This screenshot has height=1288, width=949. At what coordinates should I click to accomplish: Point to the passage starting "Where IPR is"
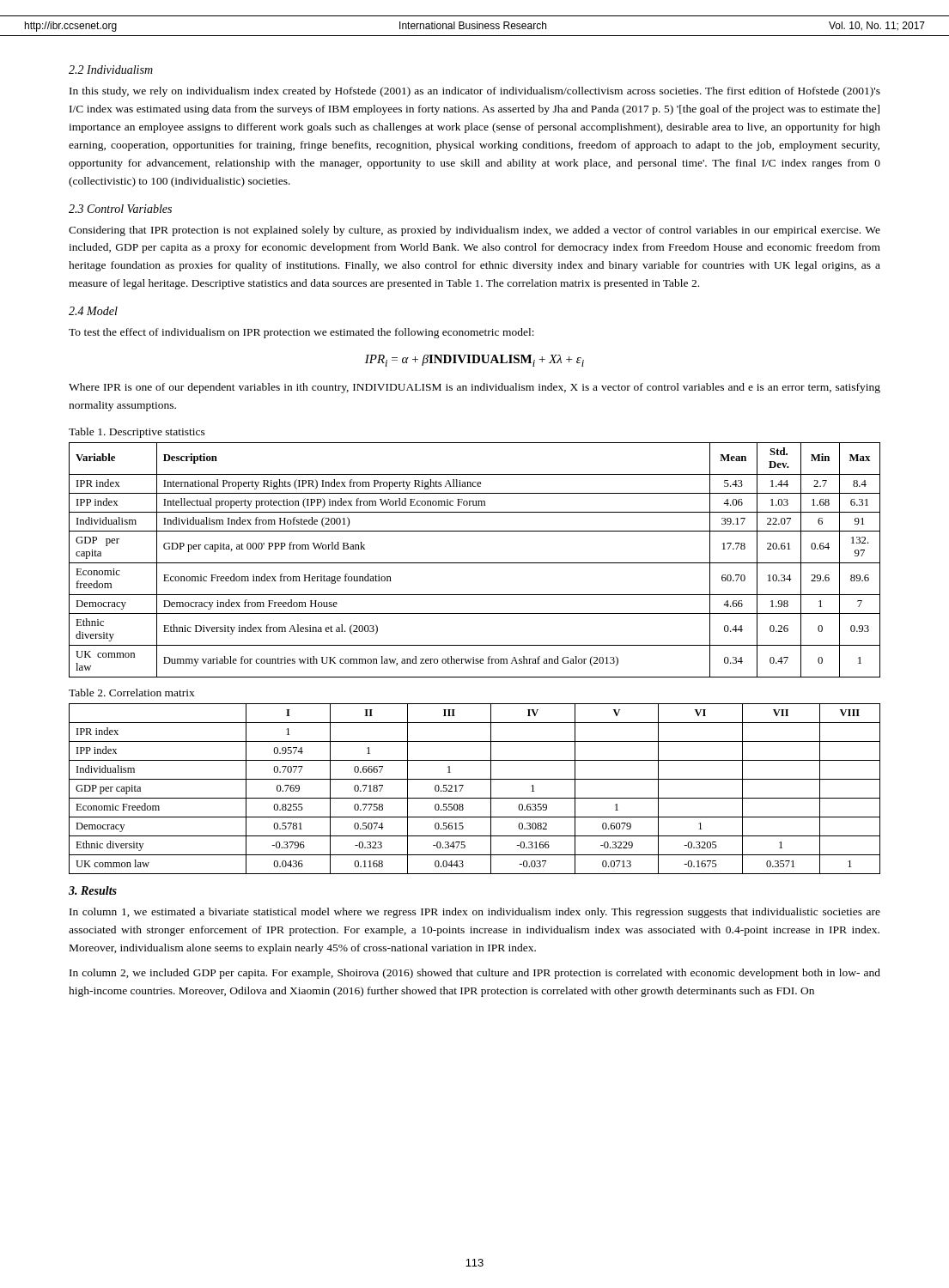tap(474, 396)
